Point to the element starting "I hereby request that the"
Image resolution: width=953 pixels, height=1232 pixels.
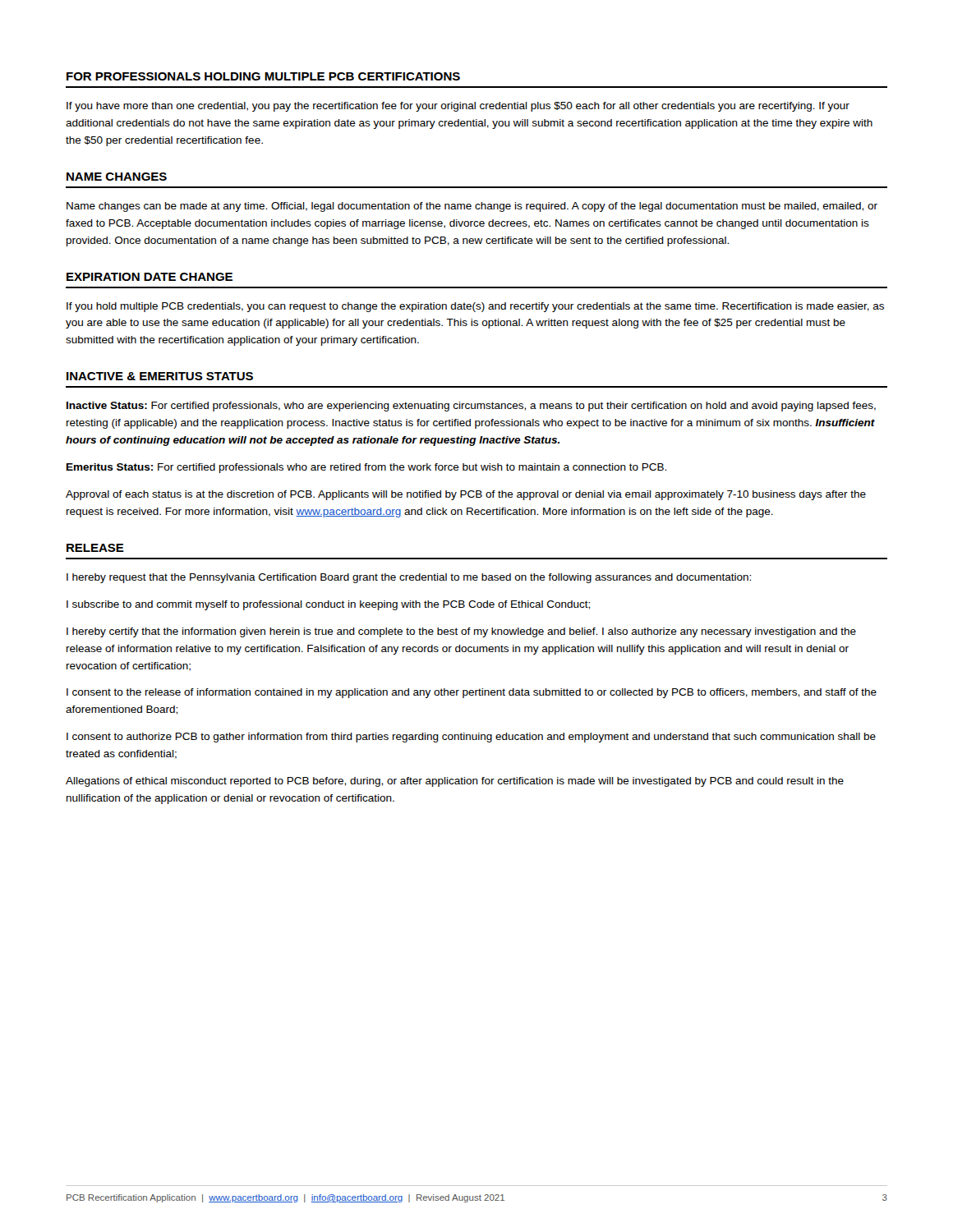pos(409,577)
